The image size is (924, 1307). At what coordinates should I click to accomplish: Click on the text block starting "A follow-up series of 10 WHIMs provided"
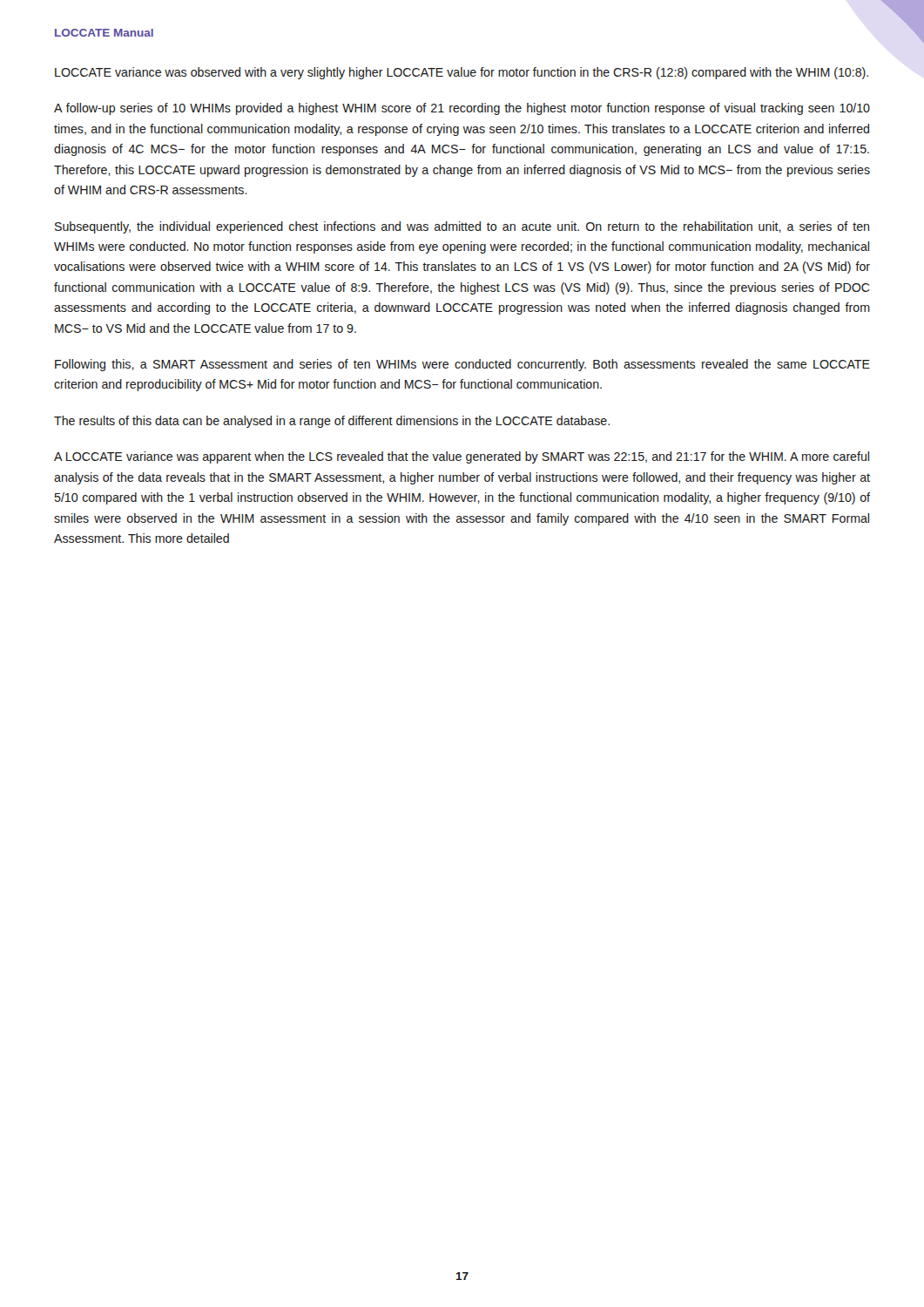[x=462, y=149]
